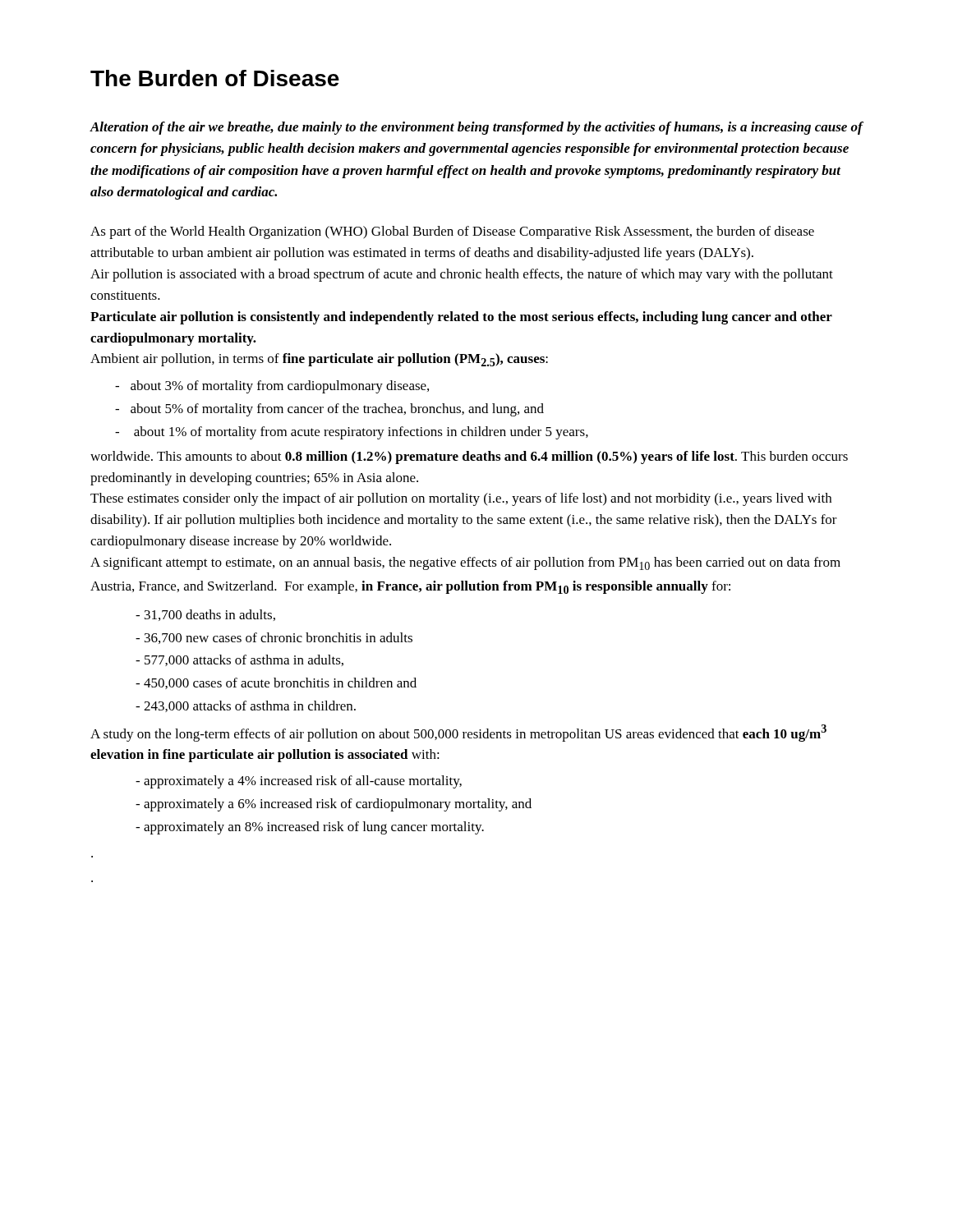Select the element starting "As part of the"
The width and height of the screenshot is (953, 1232).
click(452, 232)
